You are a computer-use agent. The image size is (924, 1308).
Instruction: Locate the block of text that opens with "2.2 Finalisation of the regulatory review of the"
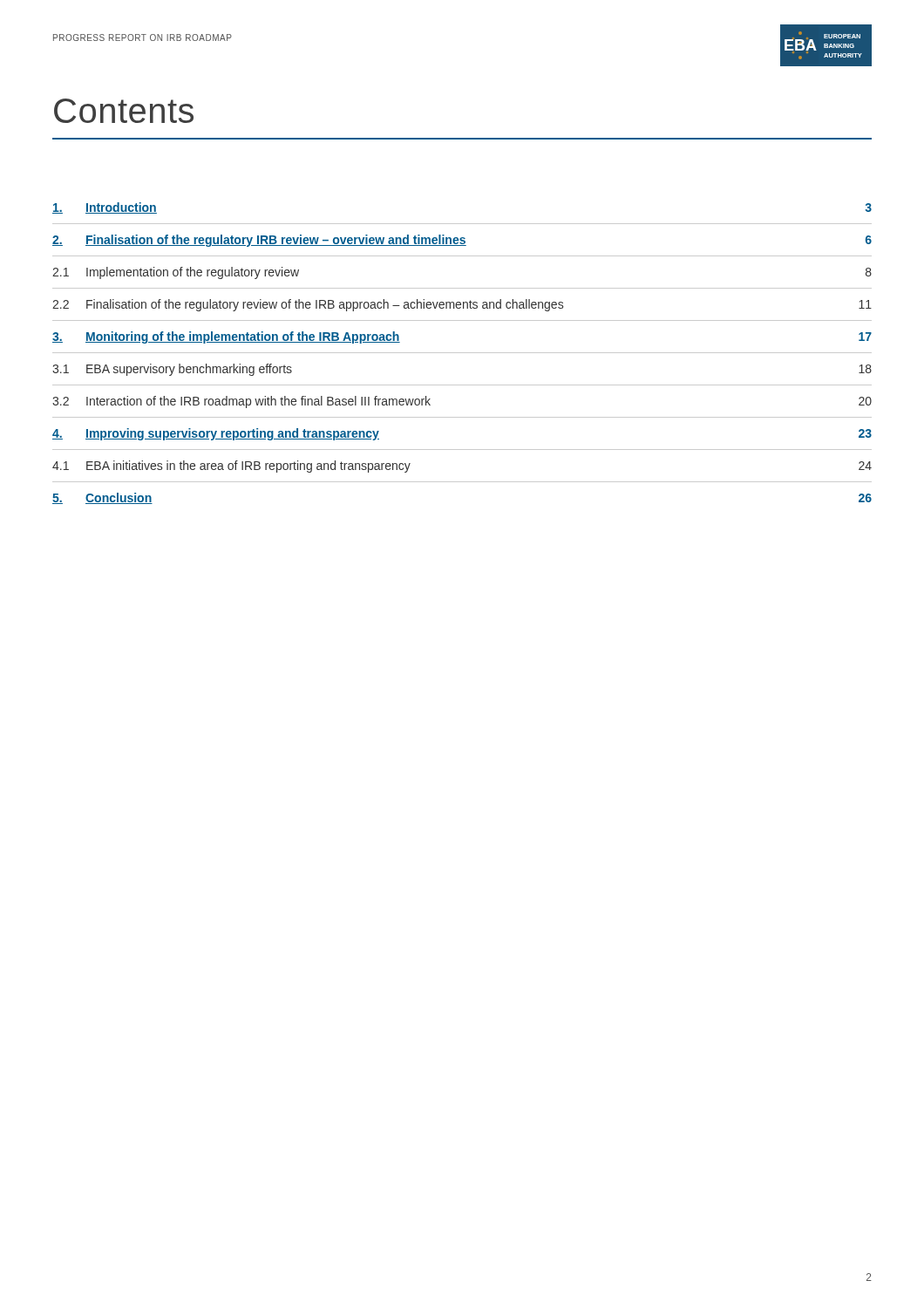click(462, 304)
